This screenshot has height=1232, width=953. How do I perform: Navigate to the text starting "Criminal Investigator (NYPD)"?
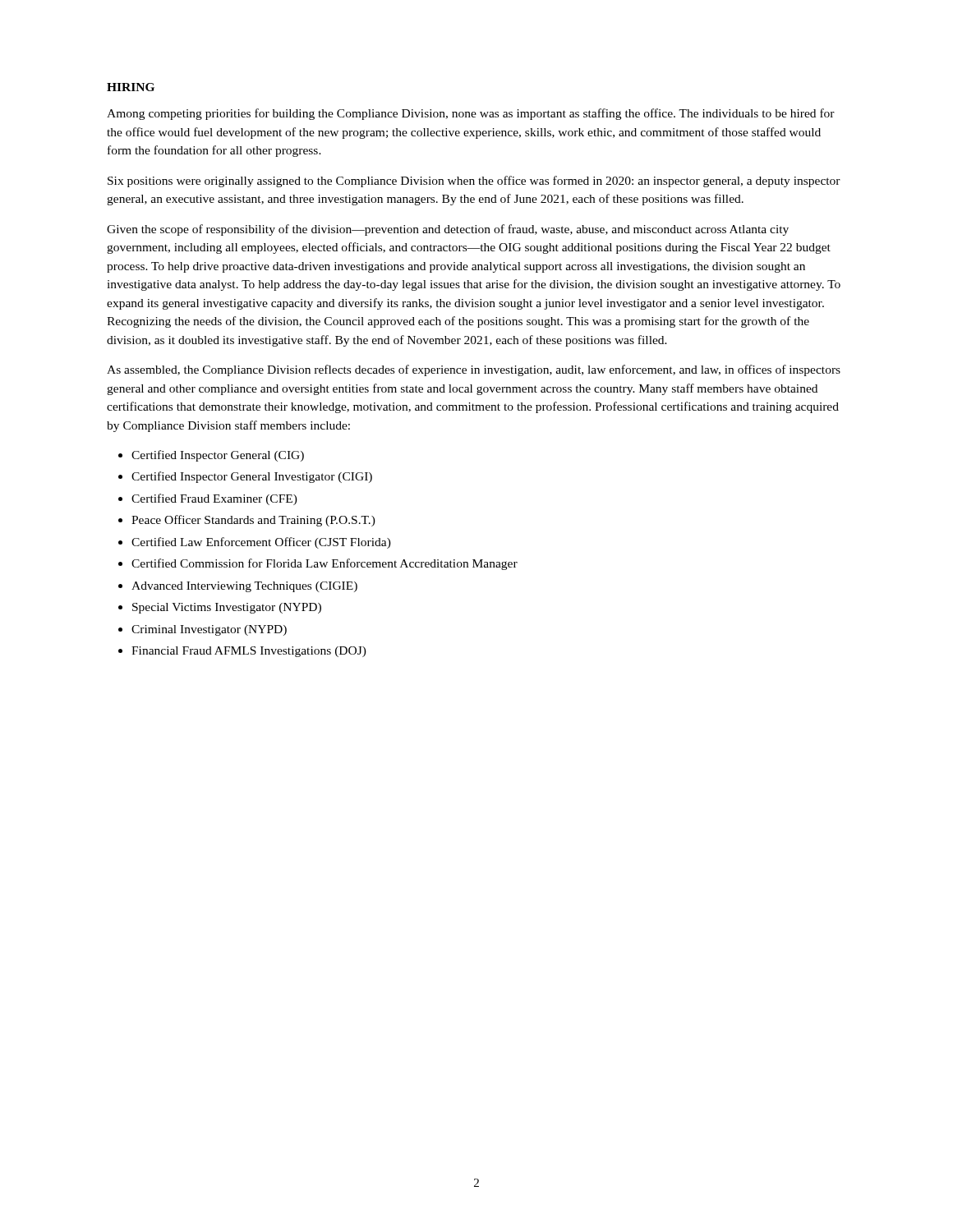pos(209,630)
